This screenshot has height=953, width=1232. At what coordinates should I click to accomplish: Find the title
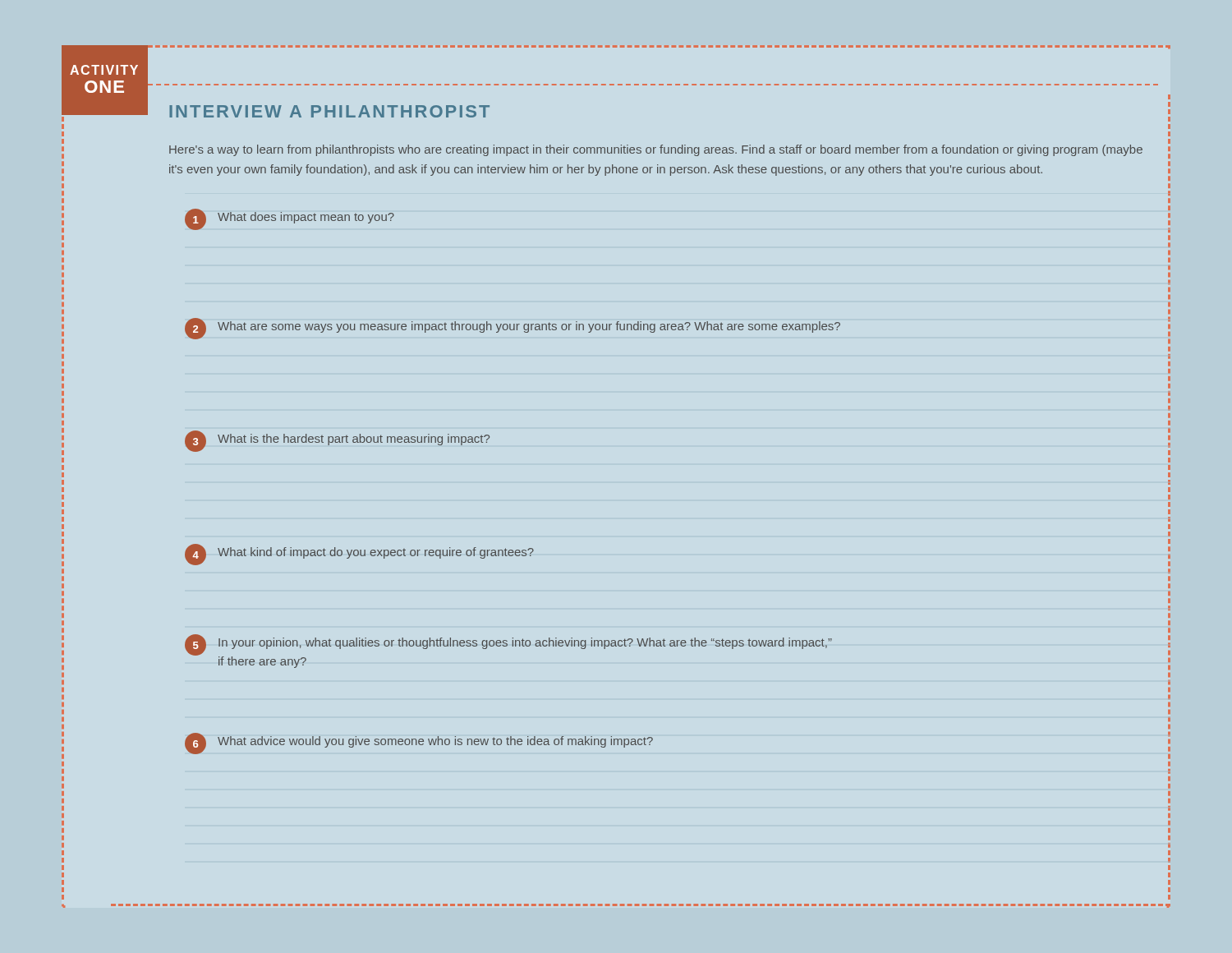pyautogui.click(x=105, y=80)
